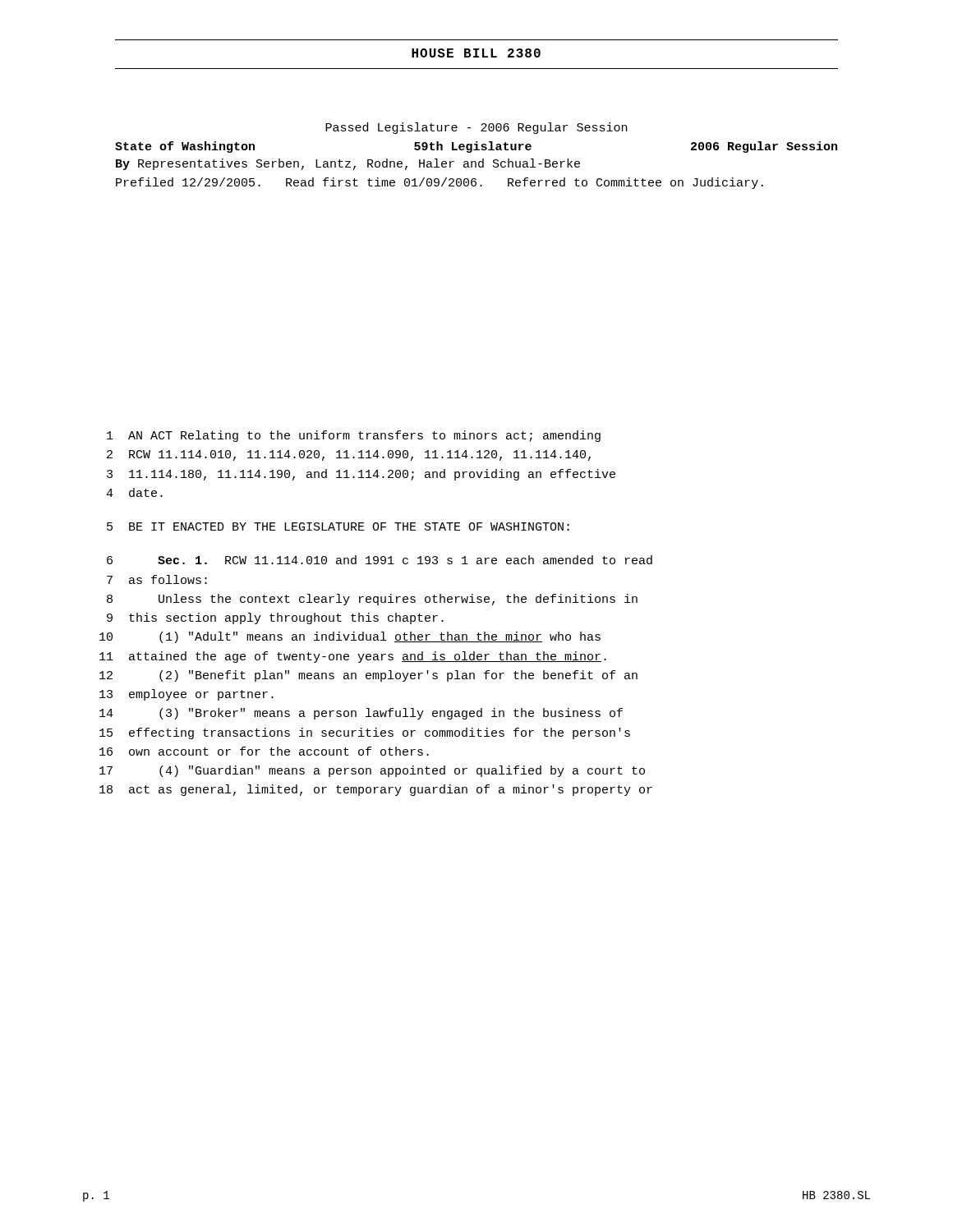953x1232 pixels.
Task: Find the text starting "15 effecting transactions in securities or commodities for"
Action: click(x=476, y=734)
